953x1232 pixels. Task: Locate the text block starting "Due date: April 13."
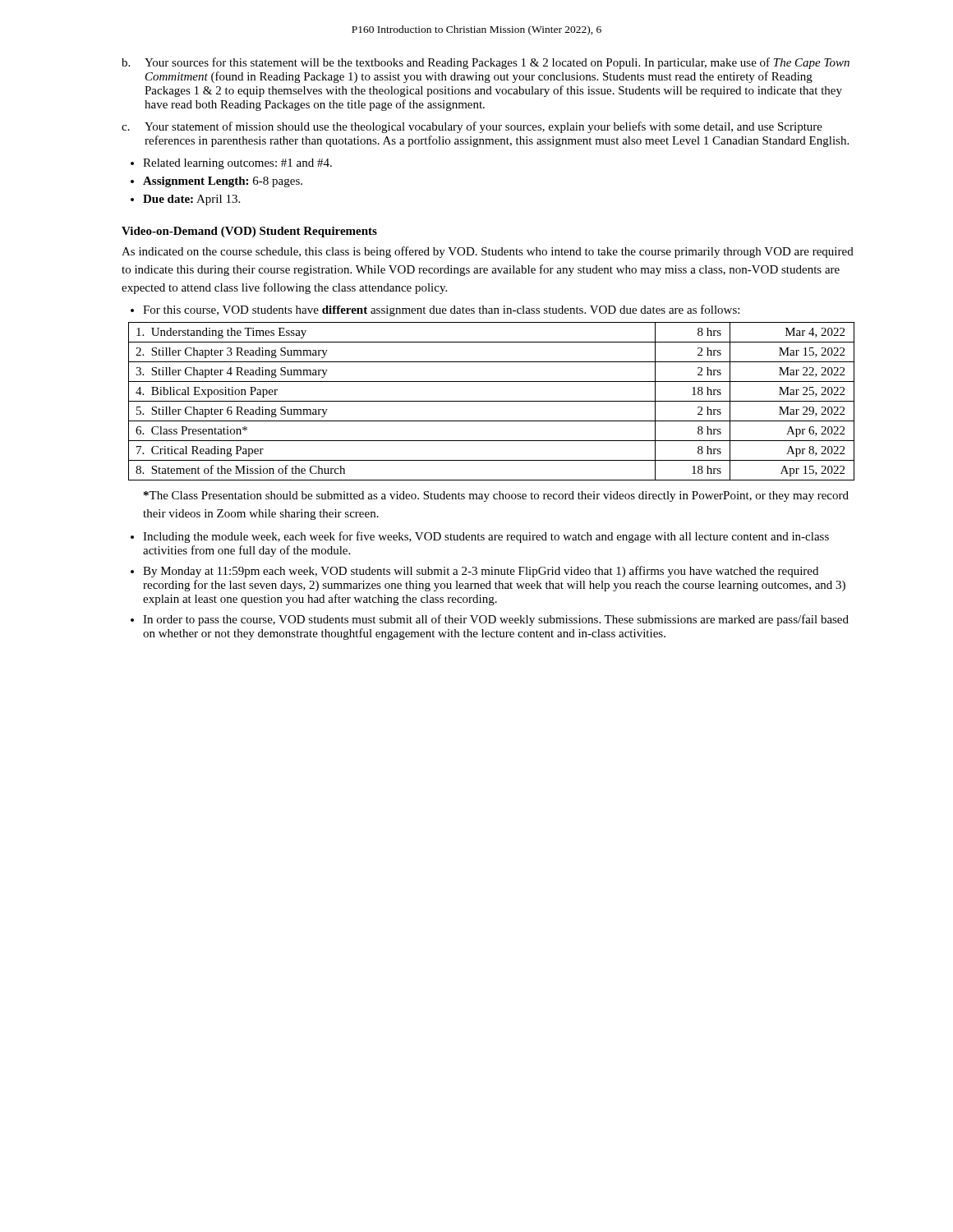[x=192, y=199]
